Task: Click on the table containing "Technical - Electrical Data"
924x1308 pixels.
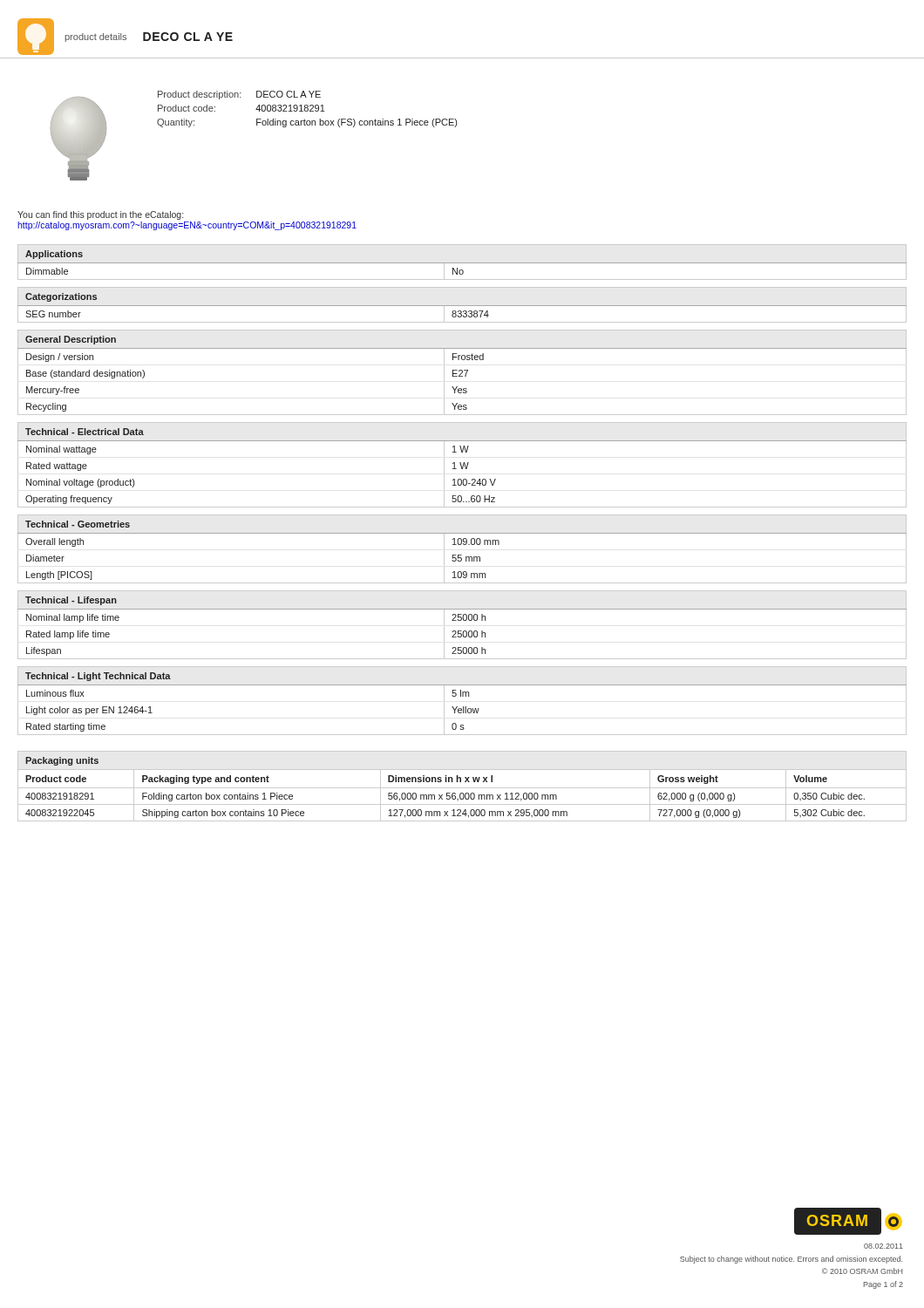Action: tap(462, 465)
